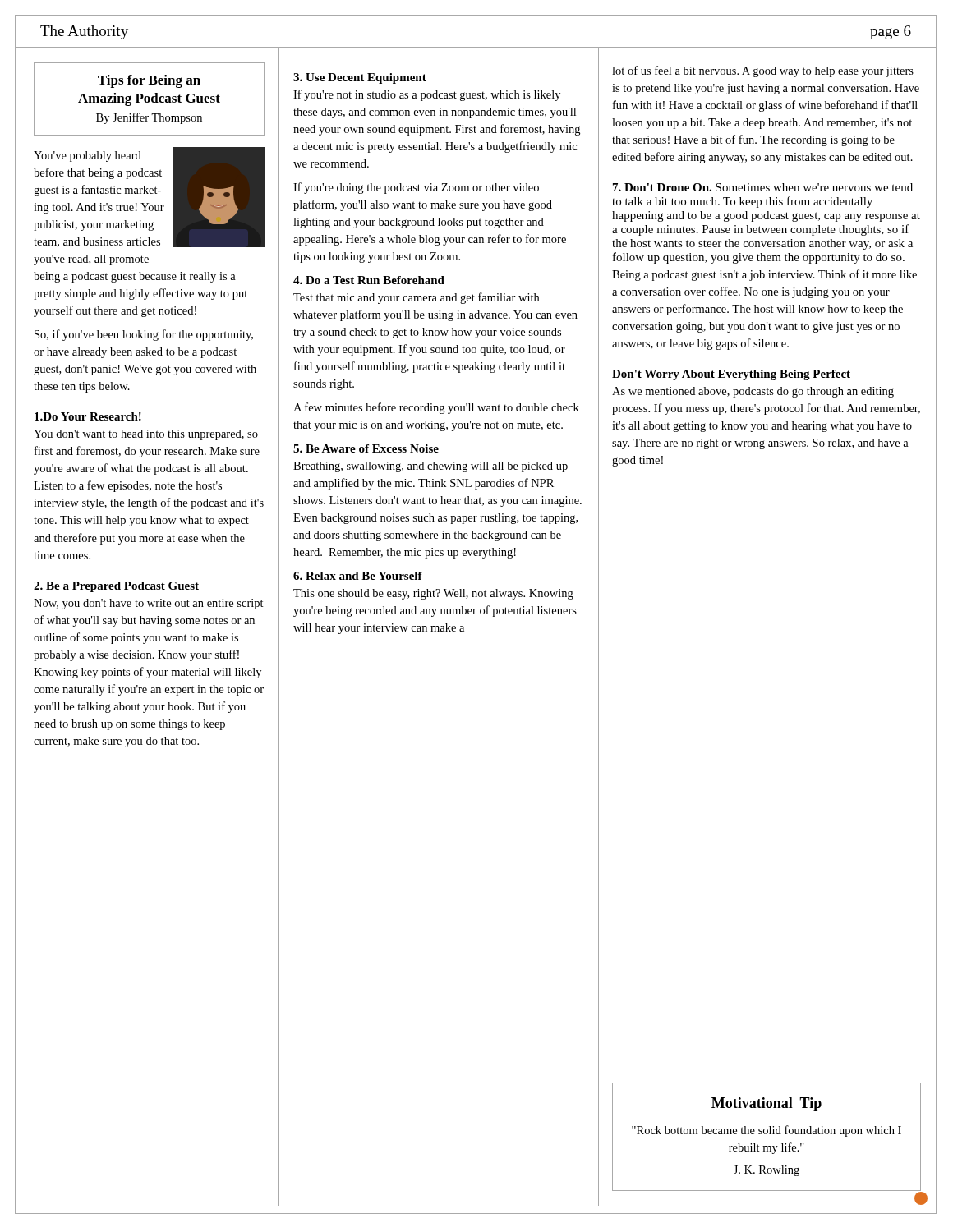Find the photo
This screenshot has width=953, height=1232.
(x=219, y=199)
